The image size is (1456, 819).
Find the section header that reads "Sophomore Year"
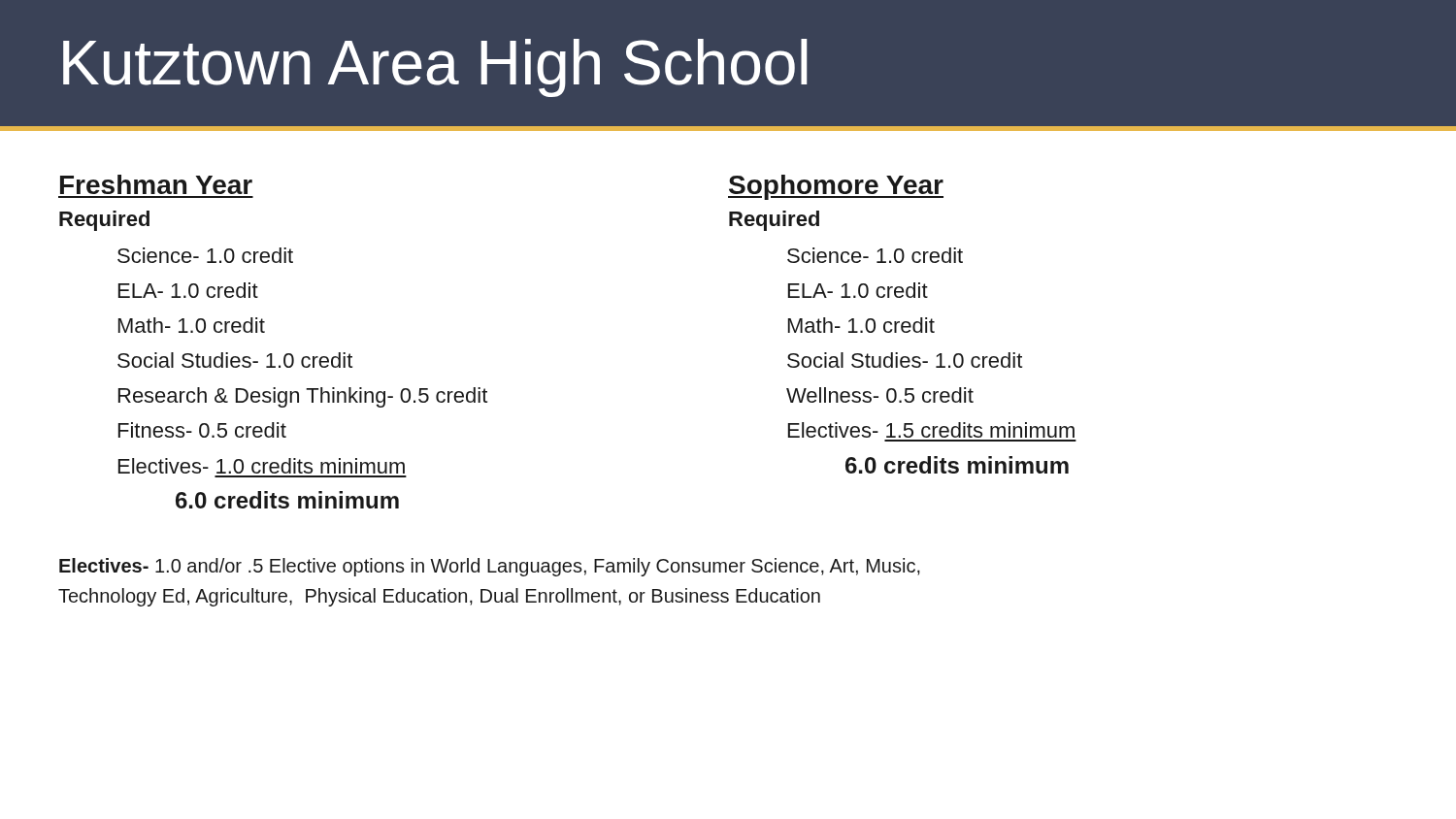pyautogui.click(x=836, y=185)
